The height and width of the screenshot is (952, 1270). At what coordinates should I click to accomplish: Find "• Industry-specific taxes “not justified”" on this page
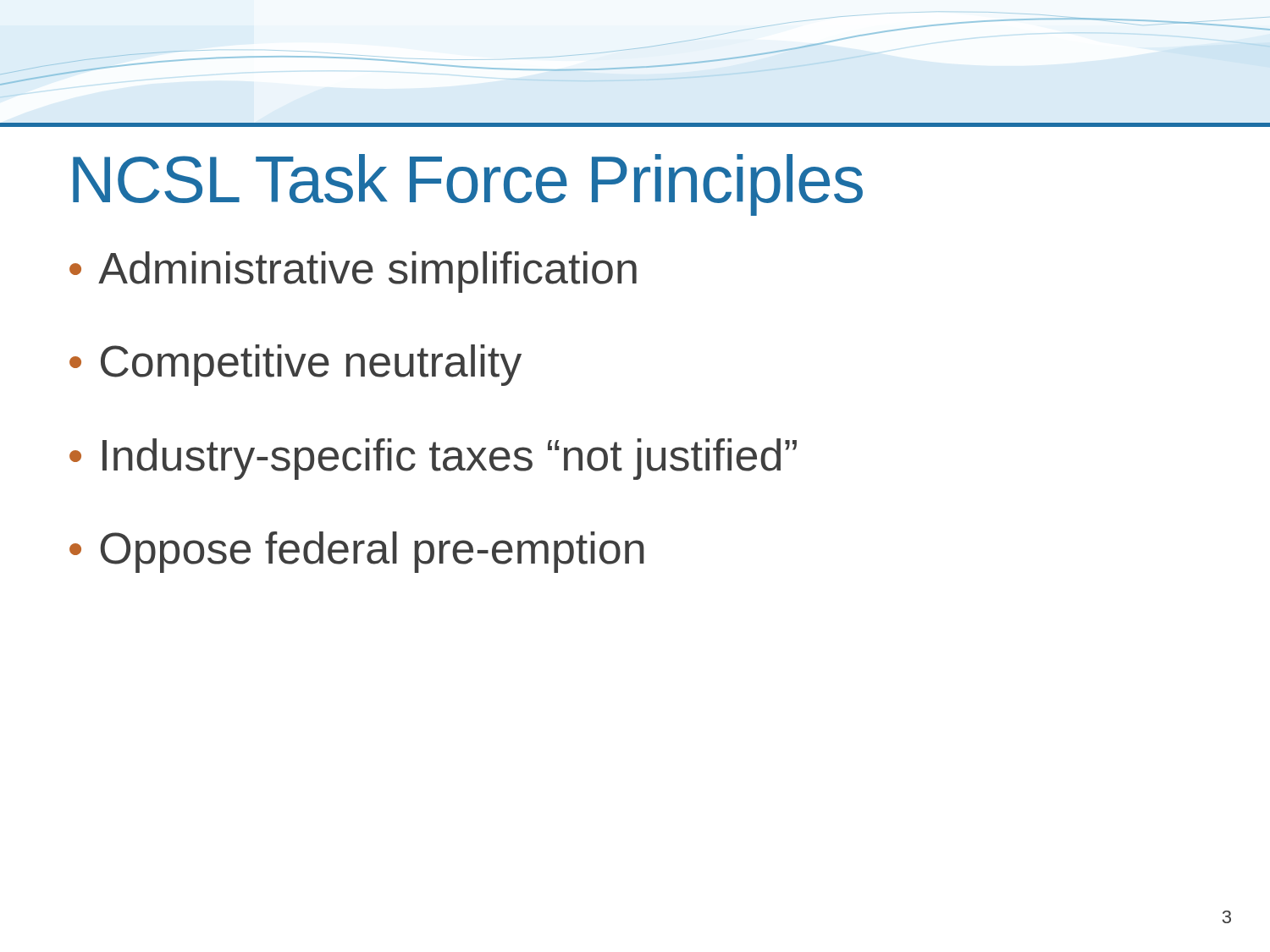433,455
